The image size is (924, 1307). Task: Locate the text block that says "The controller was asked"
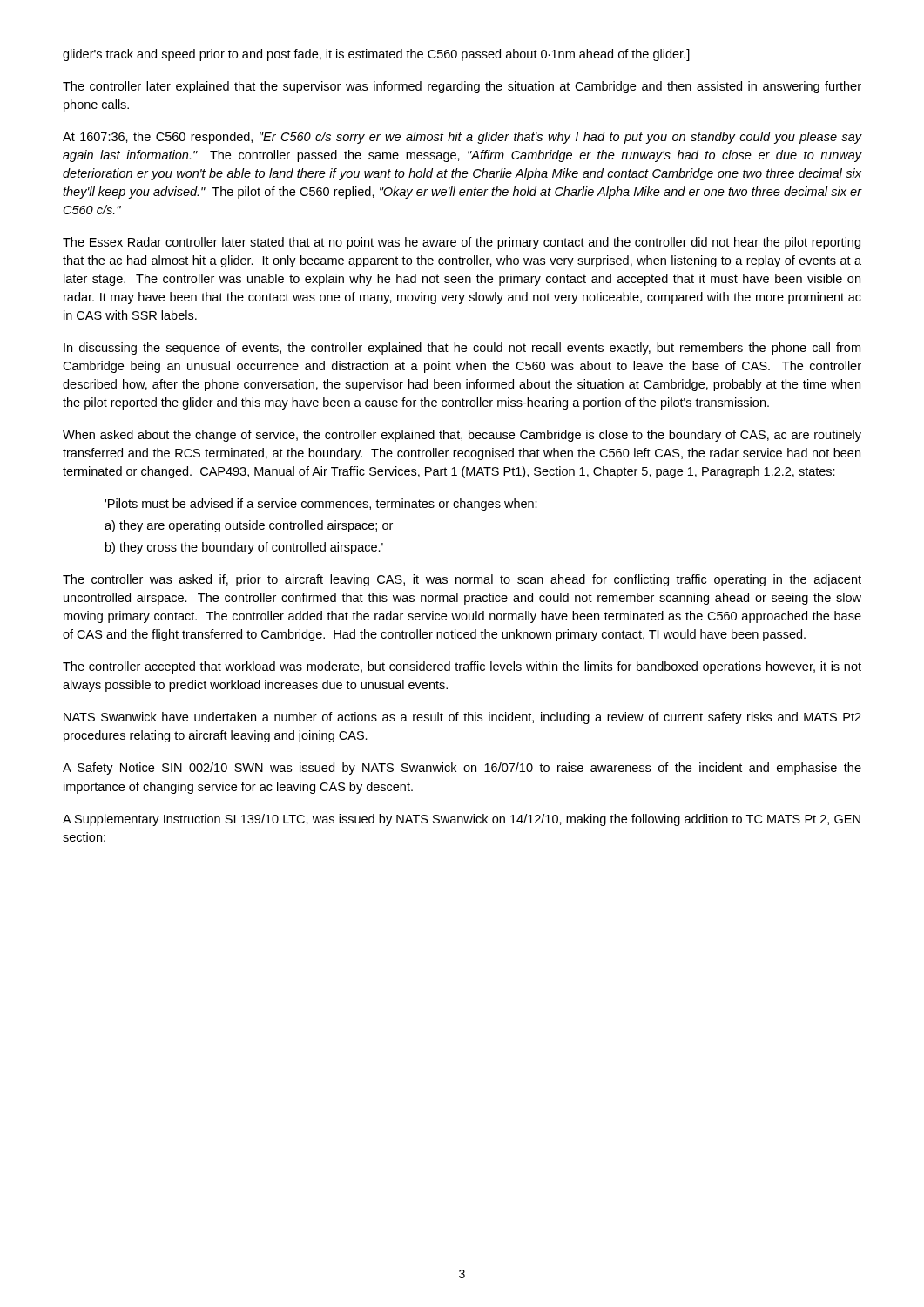point(462,607)
